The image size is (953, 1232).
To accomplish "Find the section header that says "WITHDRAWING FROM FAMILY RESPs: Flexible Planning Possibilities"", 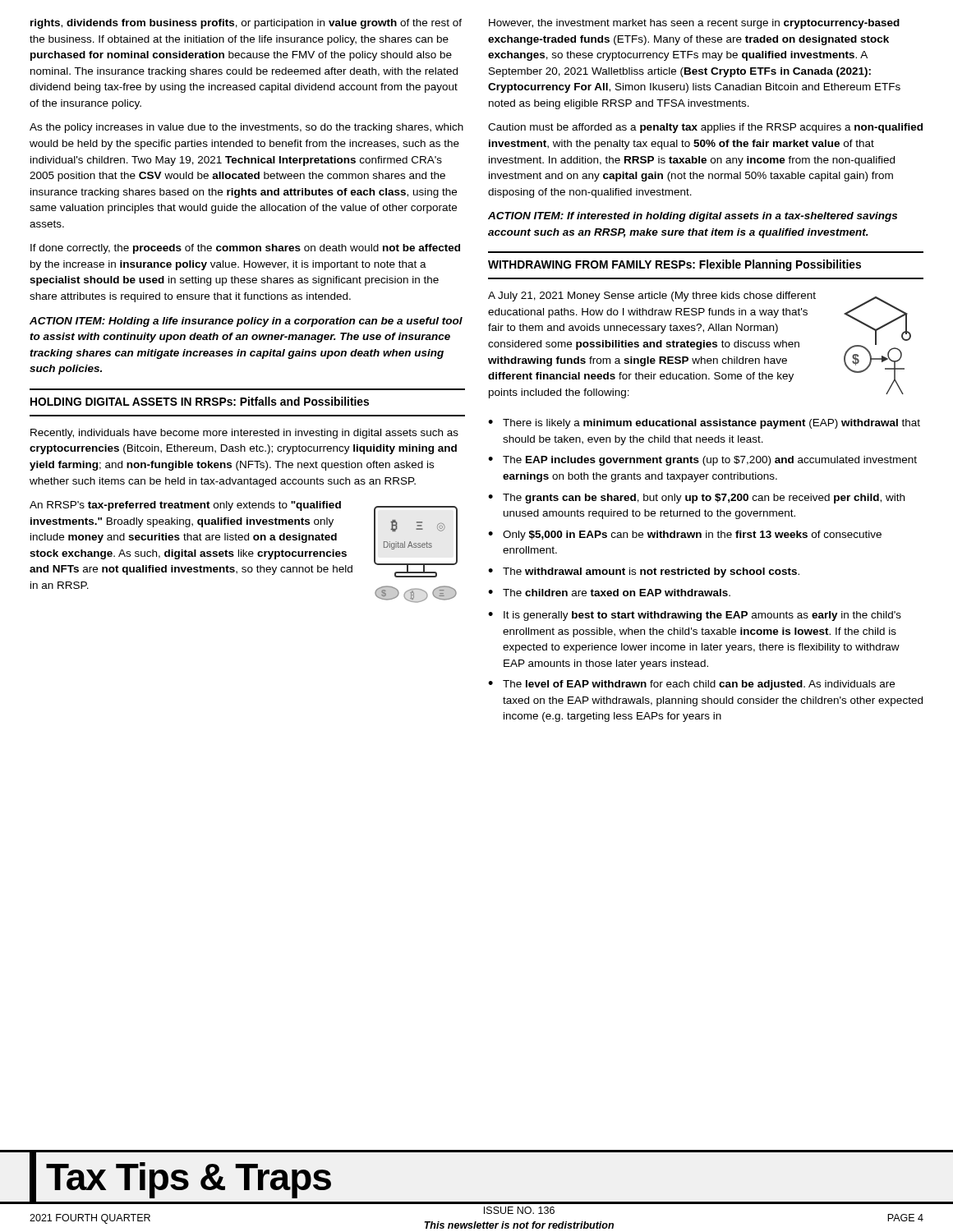I will pos(706,266).
